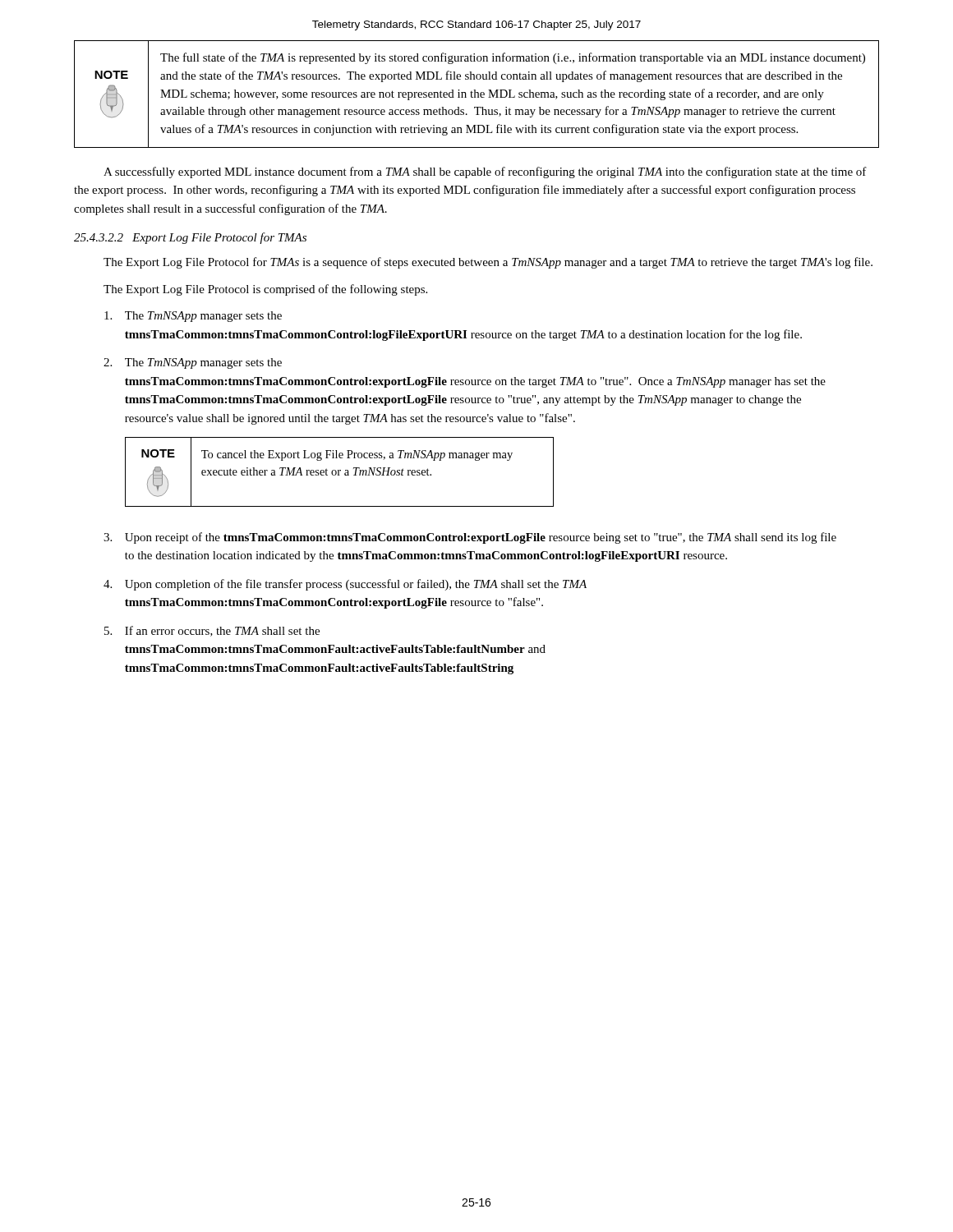Click on the list item that reads "2. The TmNSApp manager sets"

point(471,436)
